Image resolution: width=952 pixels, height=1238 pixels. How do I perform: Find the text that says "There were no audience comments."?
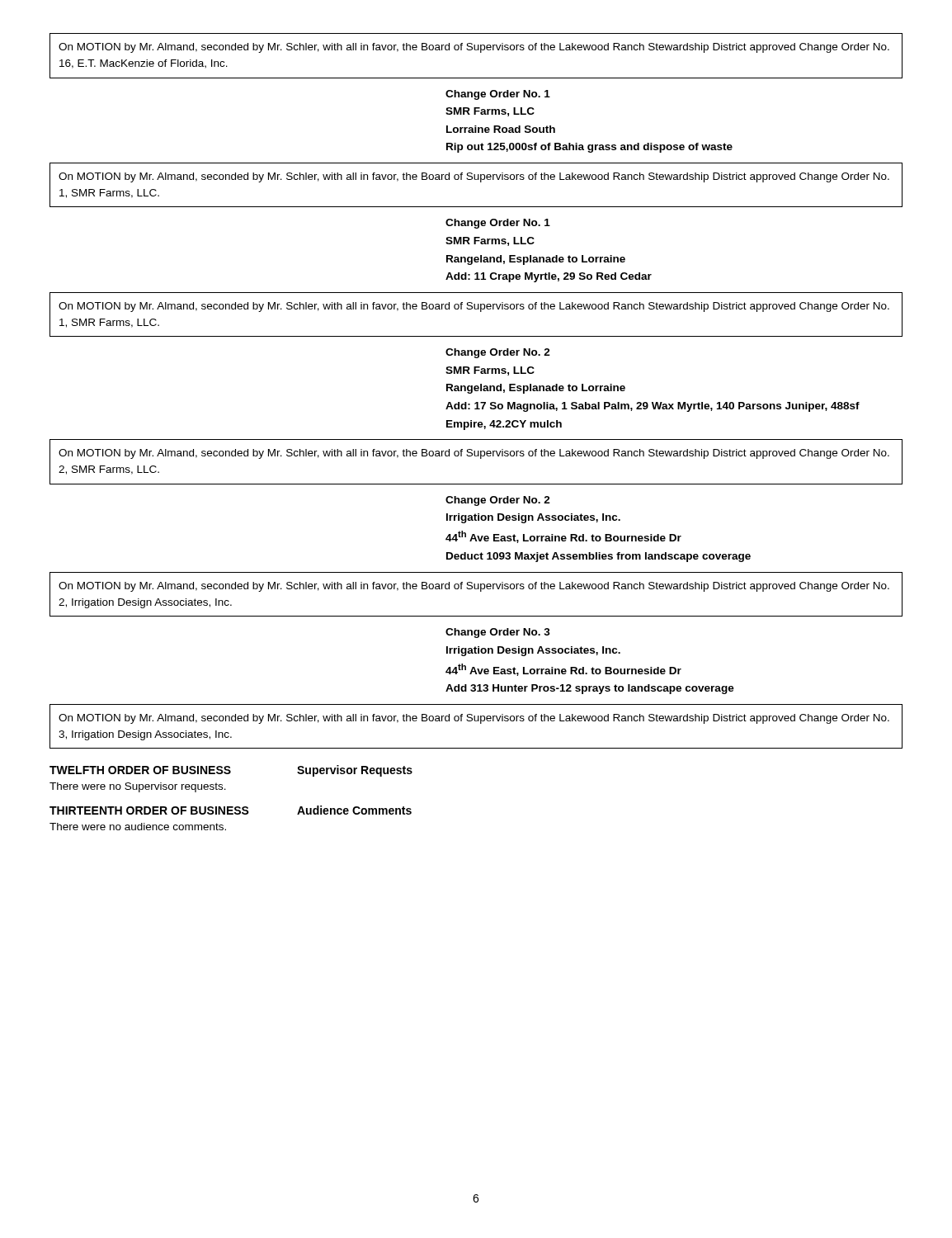[x=138, y=827]
